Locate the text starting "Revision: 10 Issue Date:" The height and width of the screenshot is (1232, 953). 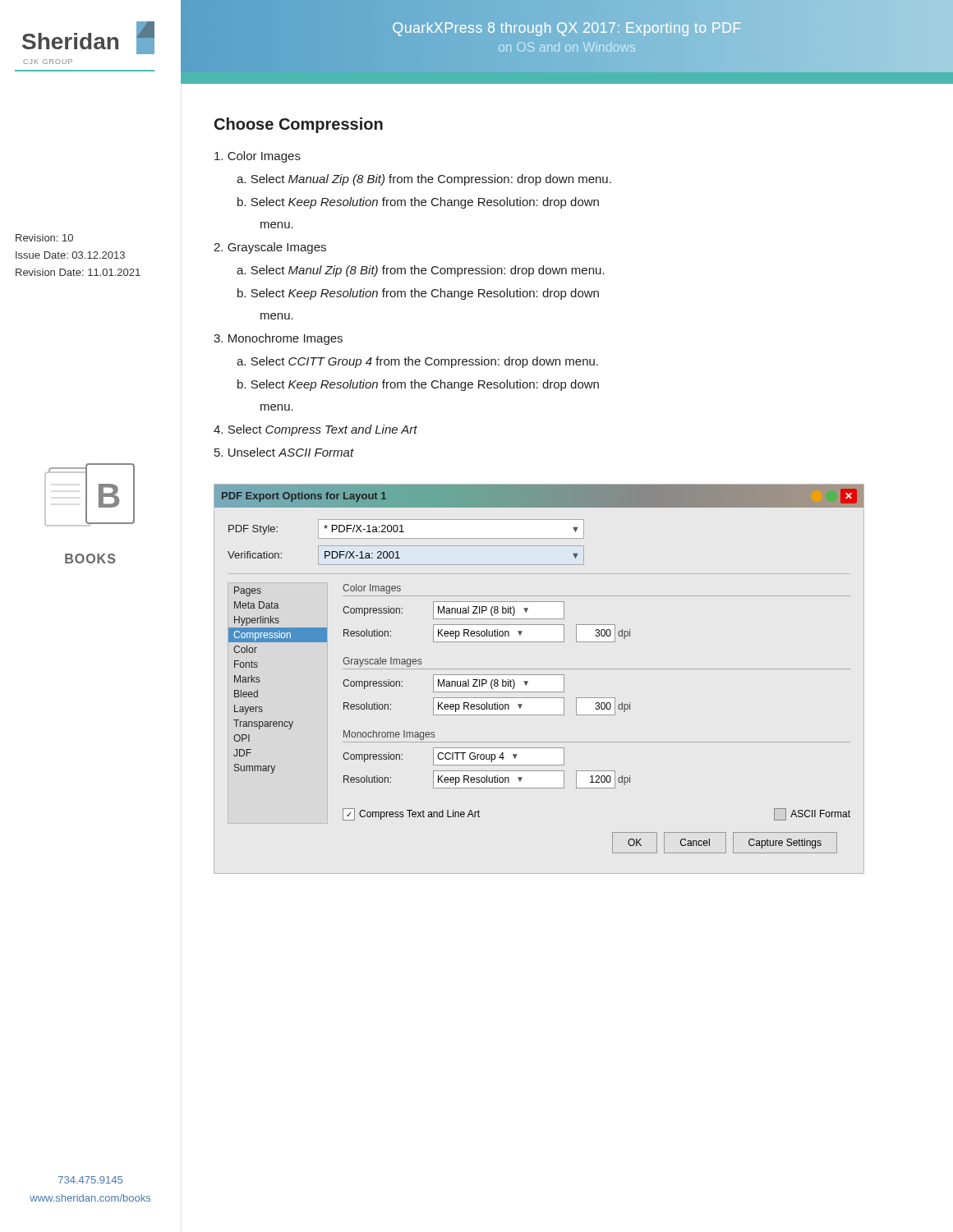point(78,255)
